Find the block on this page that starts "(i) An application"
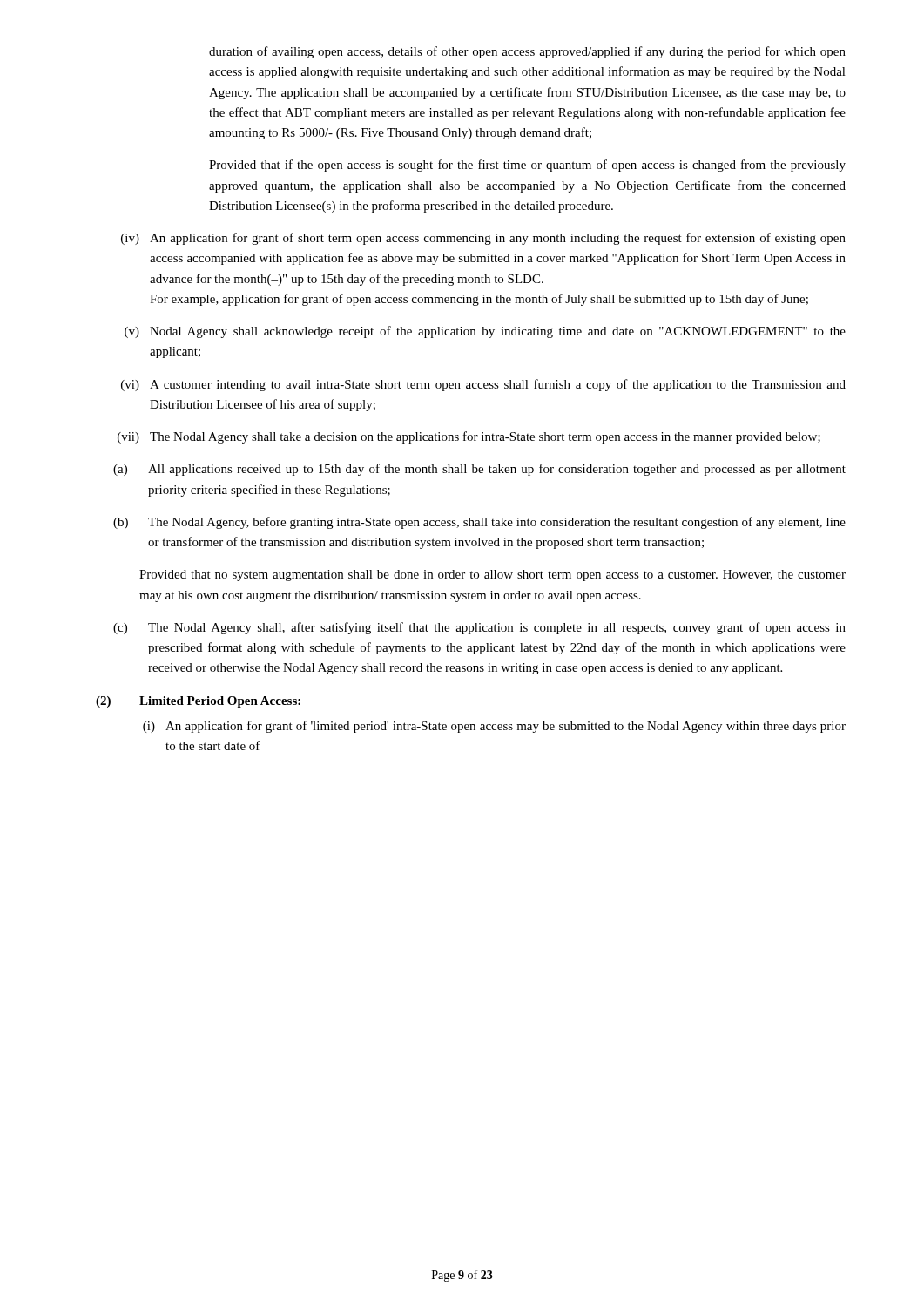 (479, 736)
